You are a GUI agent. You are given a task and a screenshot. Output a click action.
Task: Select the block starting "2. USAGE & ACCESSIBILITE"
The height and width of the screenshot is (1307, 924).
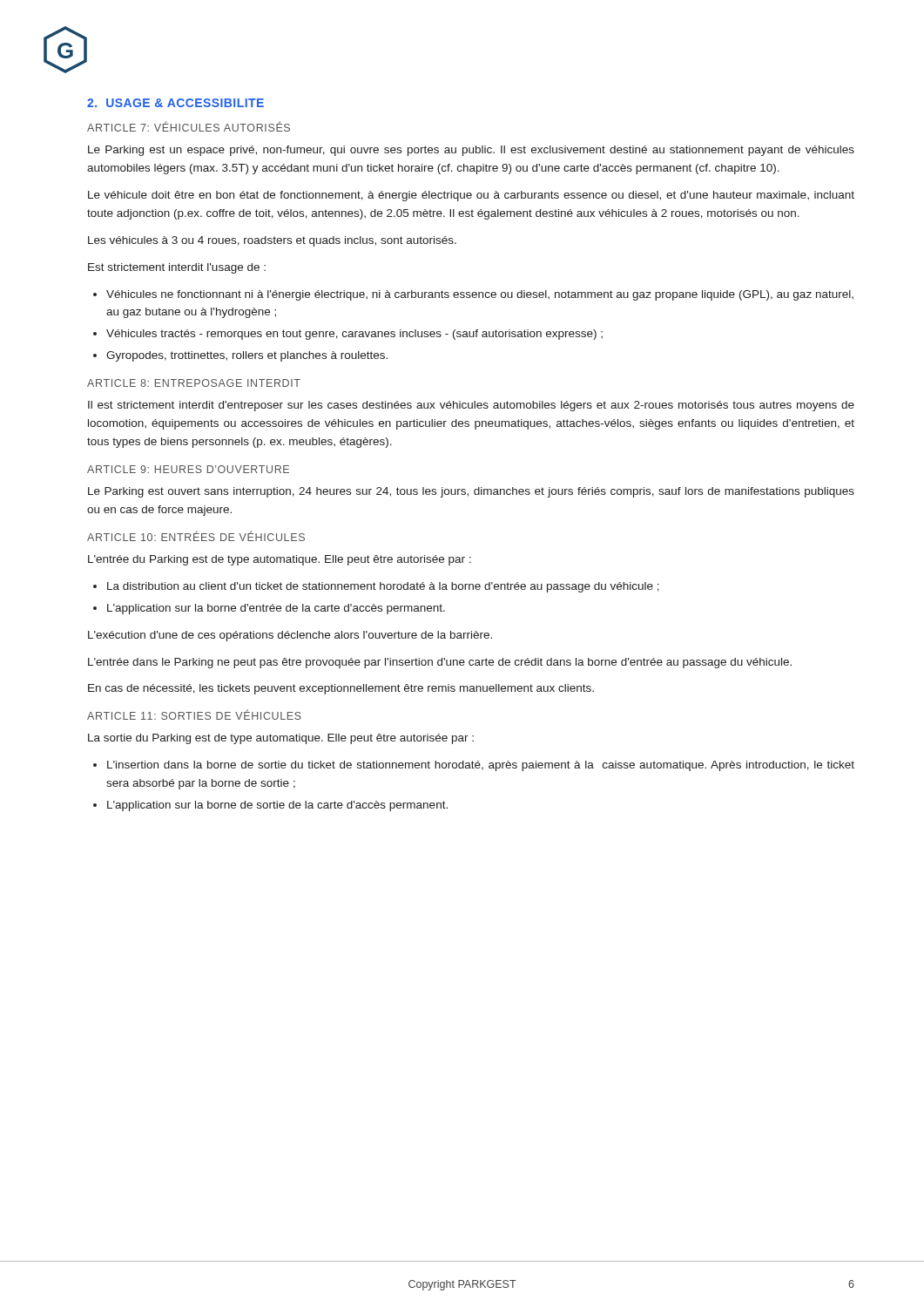click(176, 103)
